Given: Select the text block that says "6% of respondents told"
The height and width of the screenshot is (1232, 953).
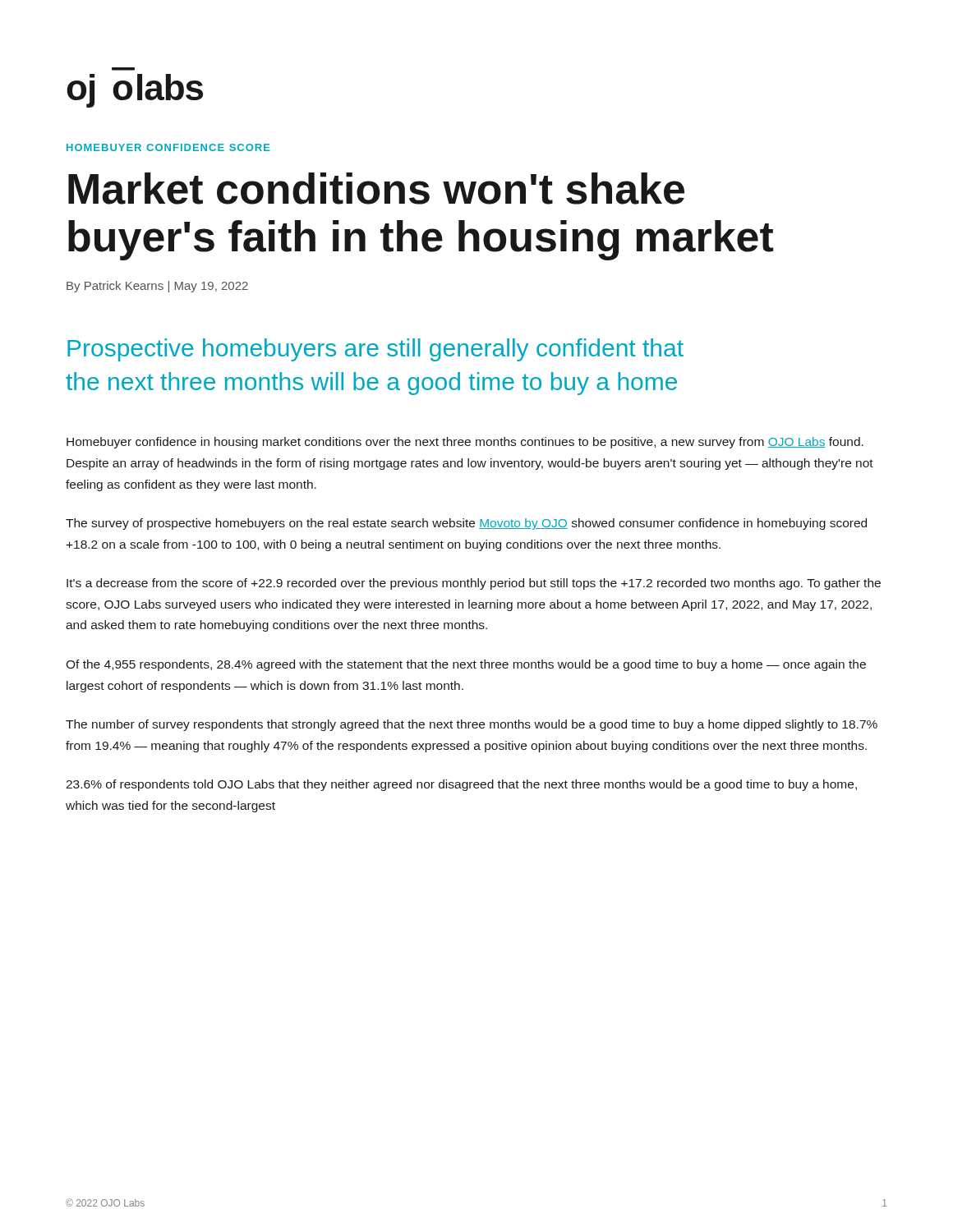Looking at the screenshot, I should coord(462,795).
